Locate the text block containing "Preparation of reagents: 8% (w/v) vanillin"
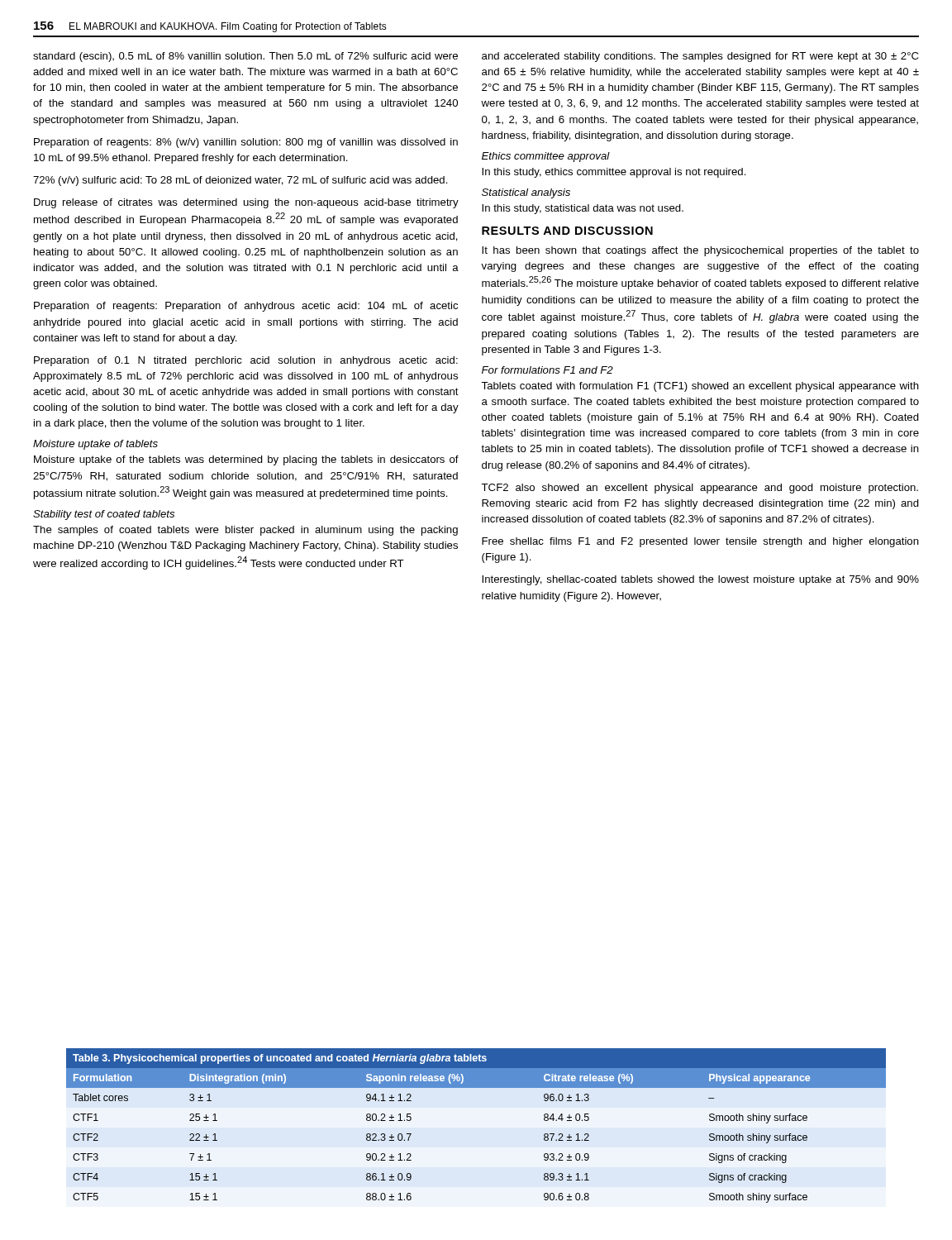 [246, 149]
